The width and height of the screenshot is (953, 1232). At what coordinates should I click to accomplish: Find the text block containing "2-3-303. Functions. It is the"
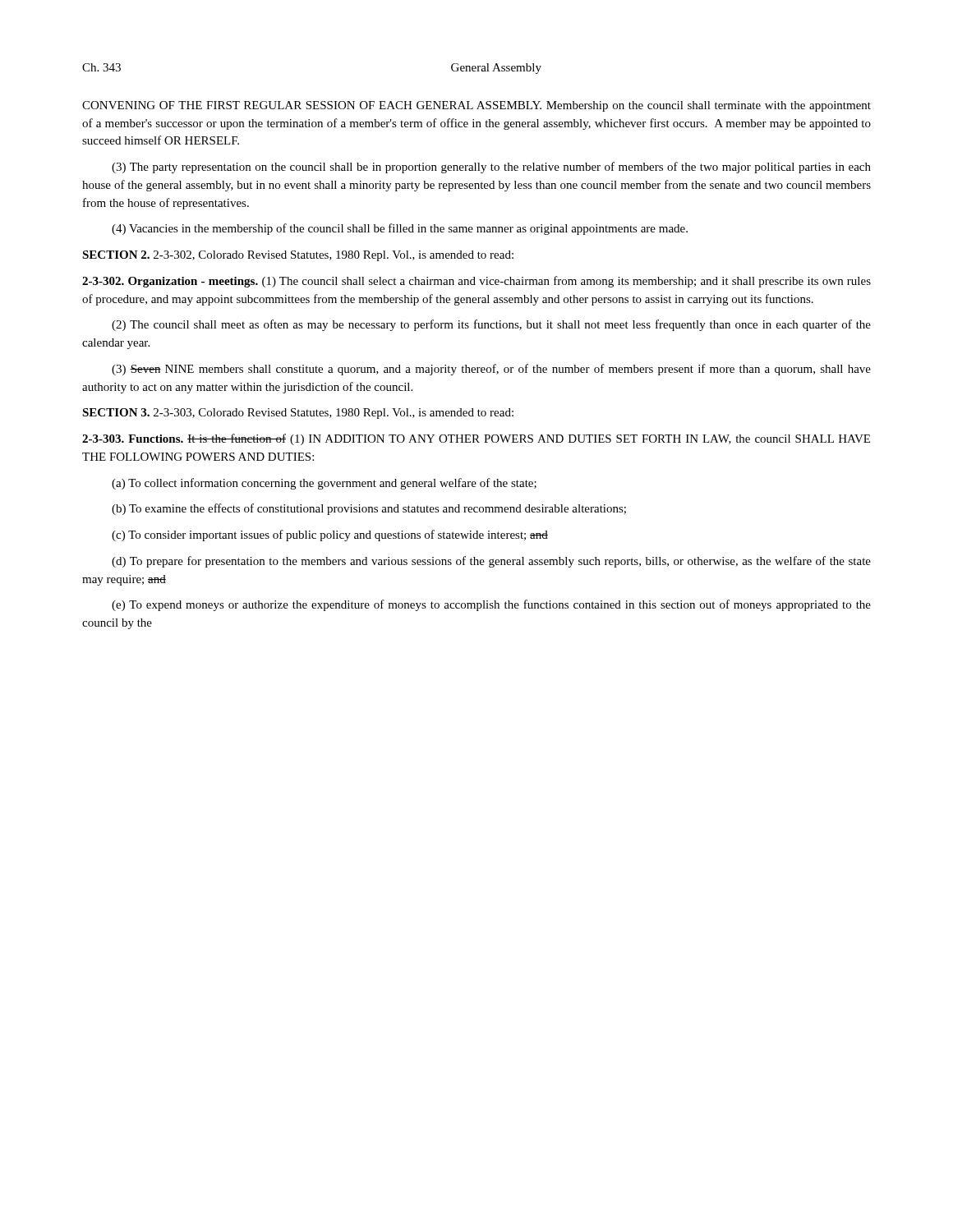(476, 448)
